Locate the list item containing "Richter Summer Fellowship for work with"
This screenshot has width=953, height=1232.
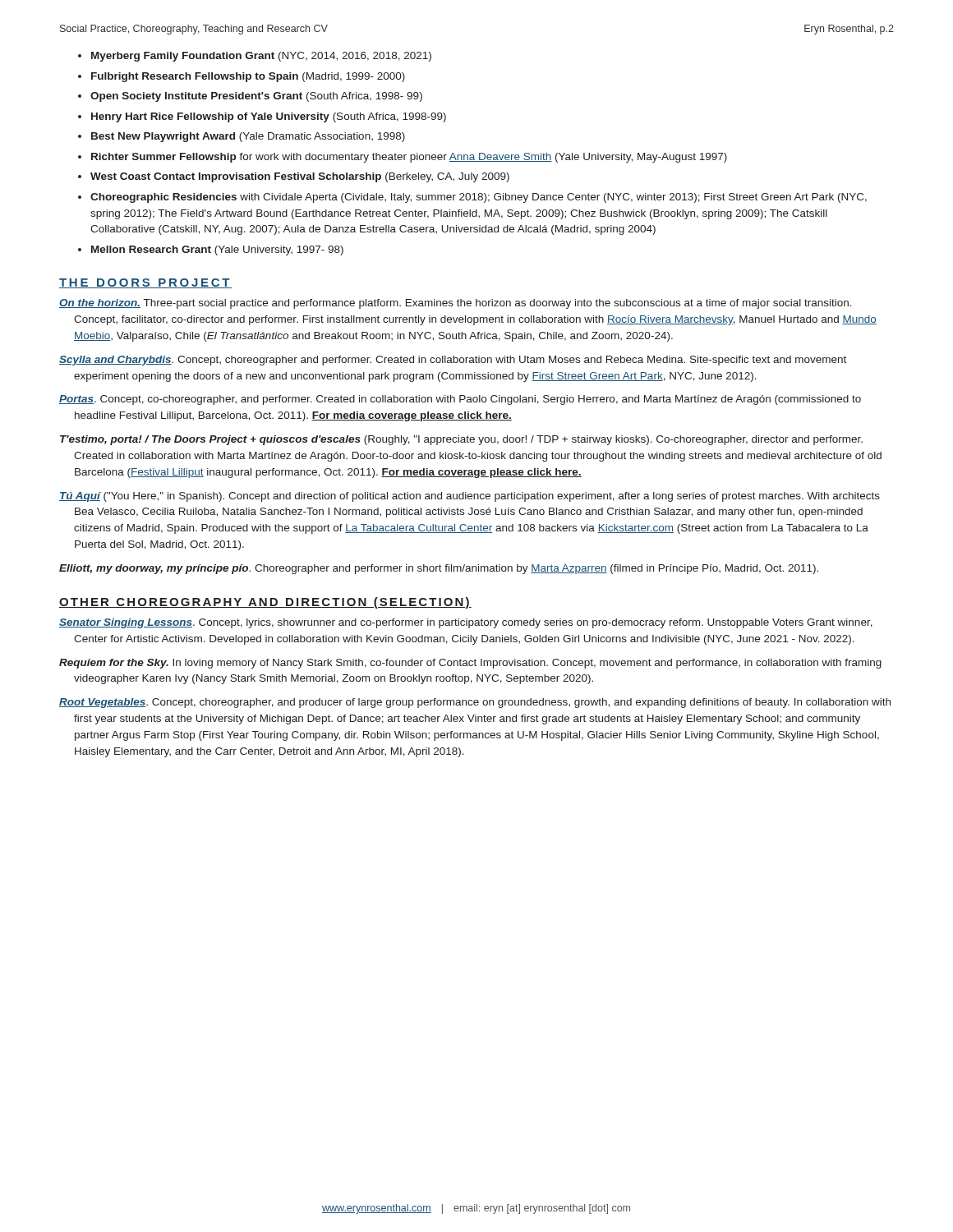click(409, 156)
